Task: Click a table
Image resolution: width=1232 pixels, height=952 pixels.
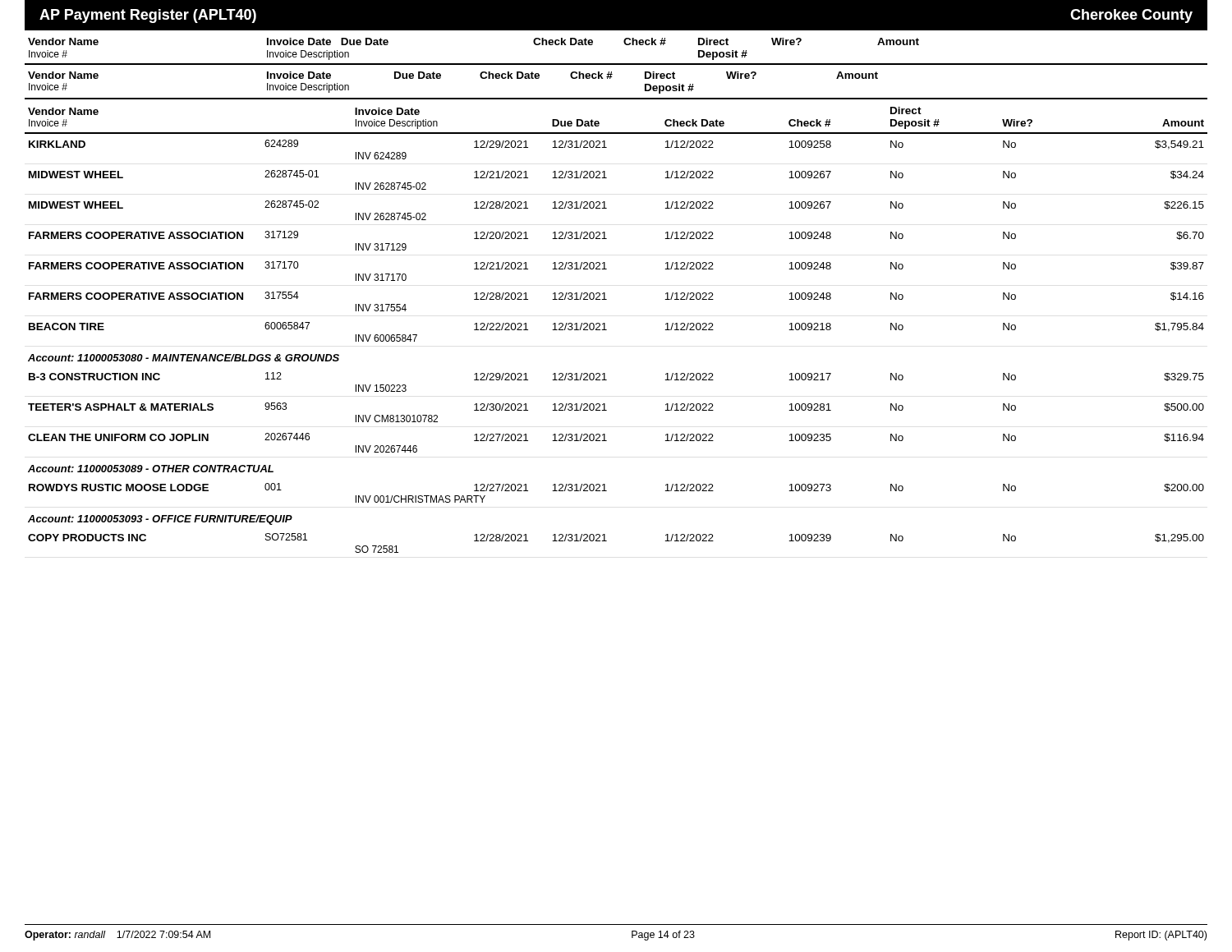Action: tap(616, 329)
